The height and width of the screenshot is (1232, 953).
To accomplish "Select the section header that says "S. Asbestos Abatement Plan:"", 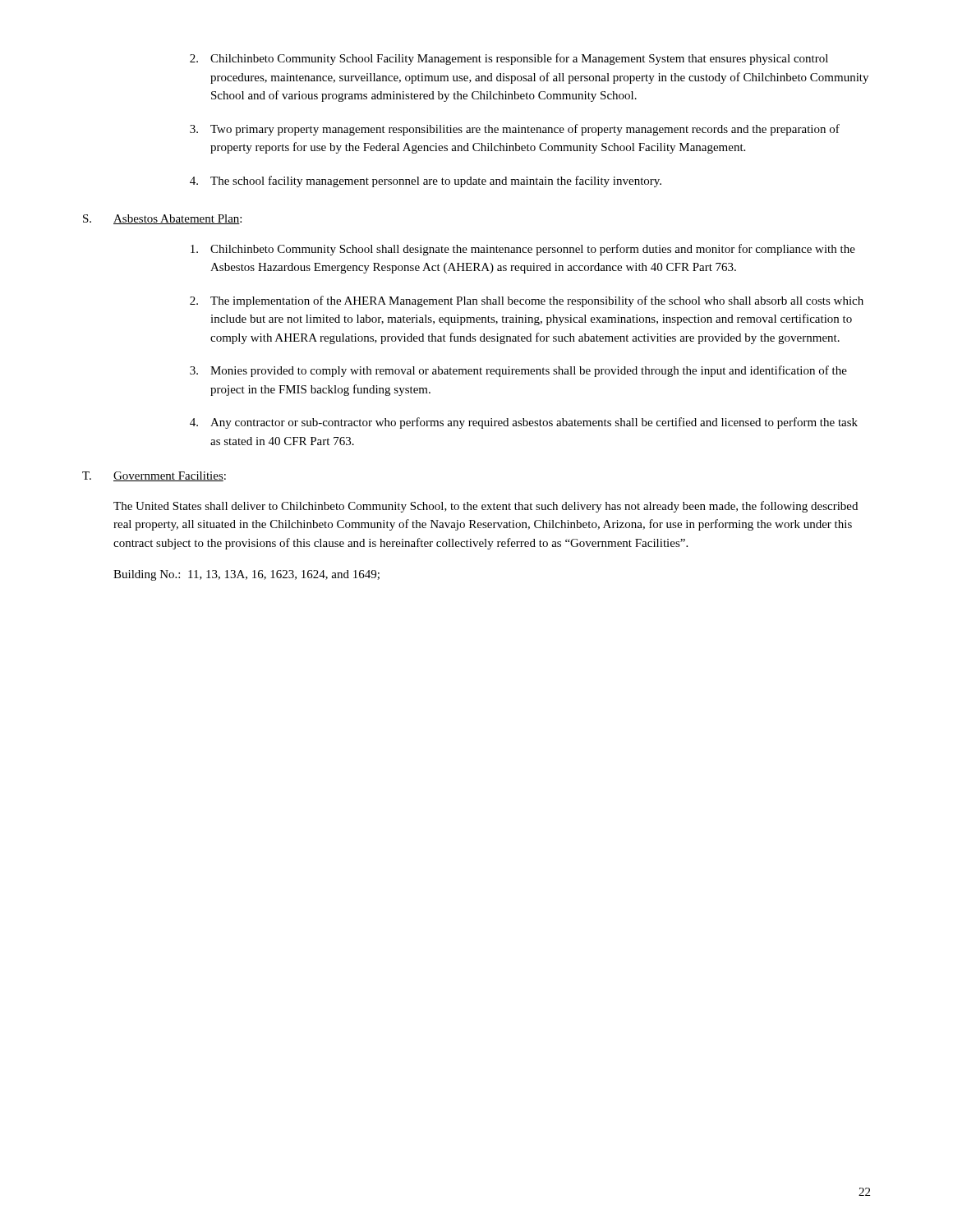I will point(162,219).
